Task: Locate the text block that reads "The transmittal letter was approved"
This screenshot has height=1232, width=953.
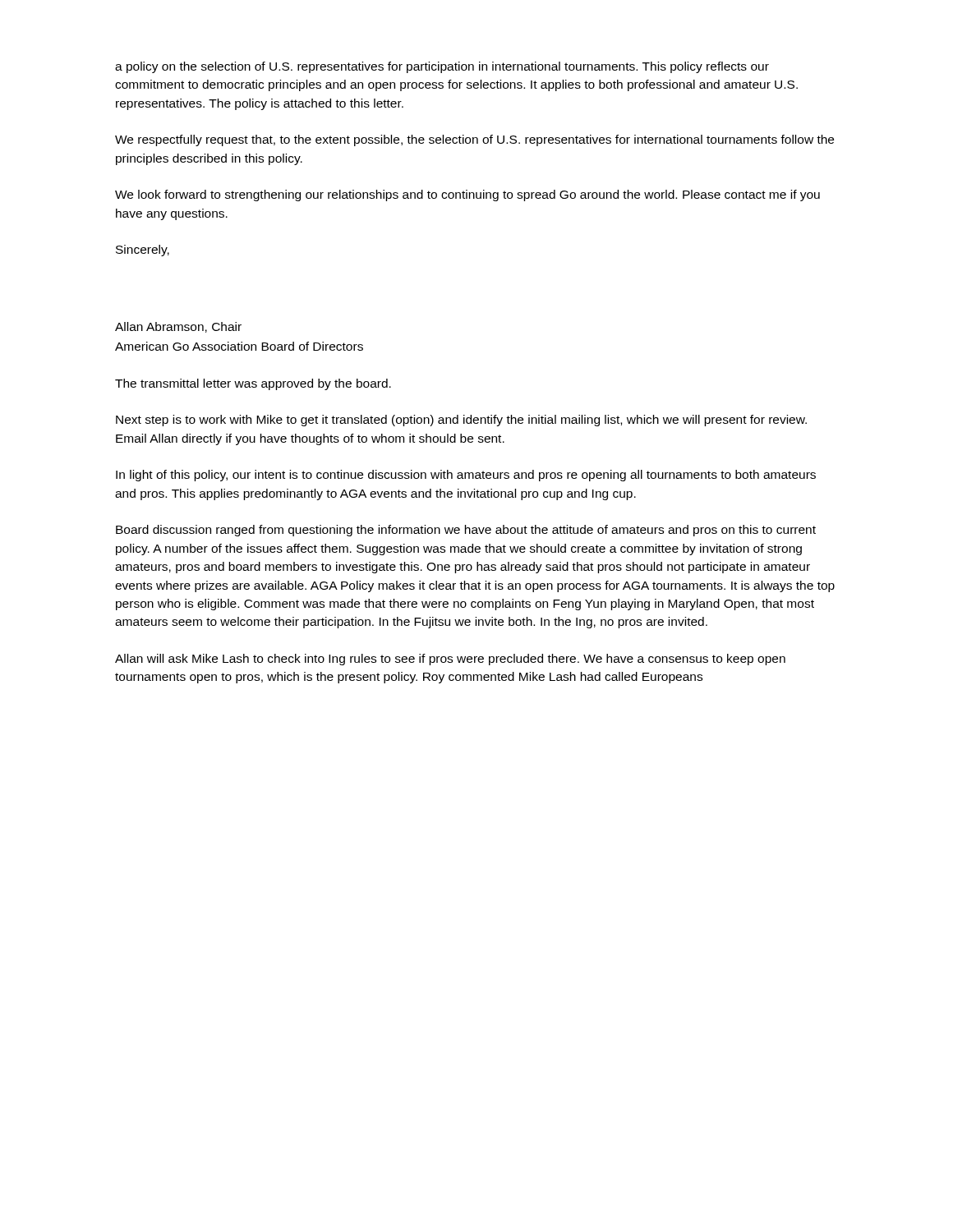Action: tap(253, 383)
